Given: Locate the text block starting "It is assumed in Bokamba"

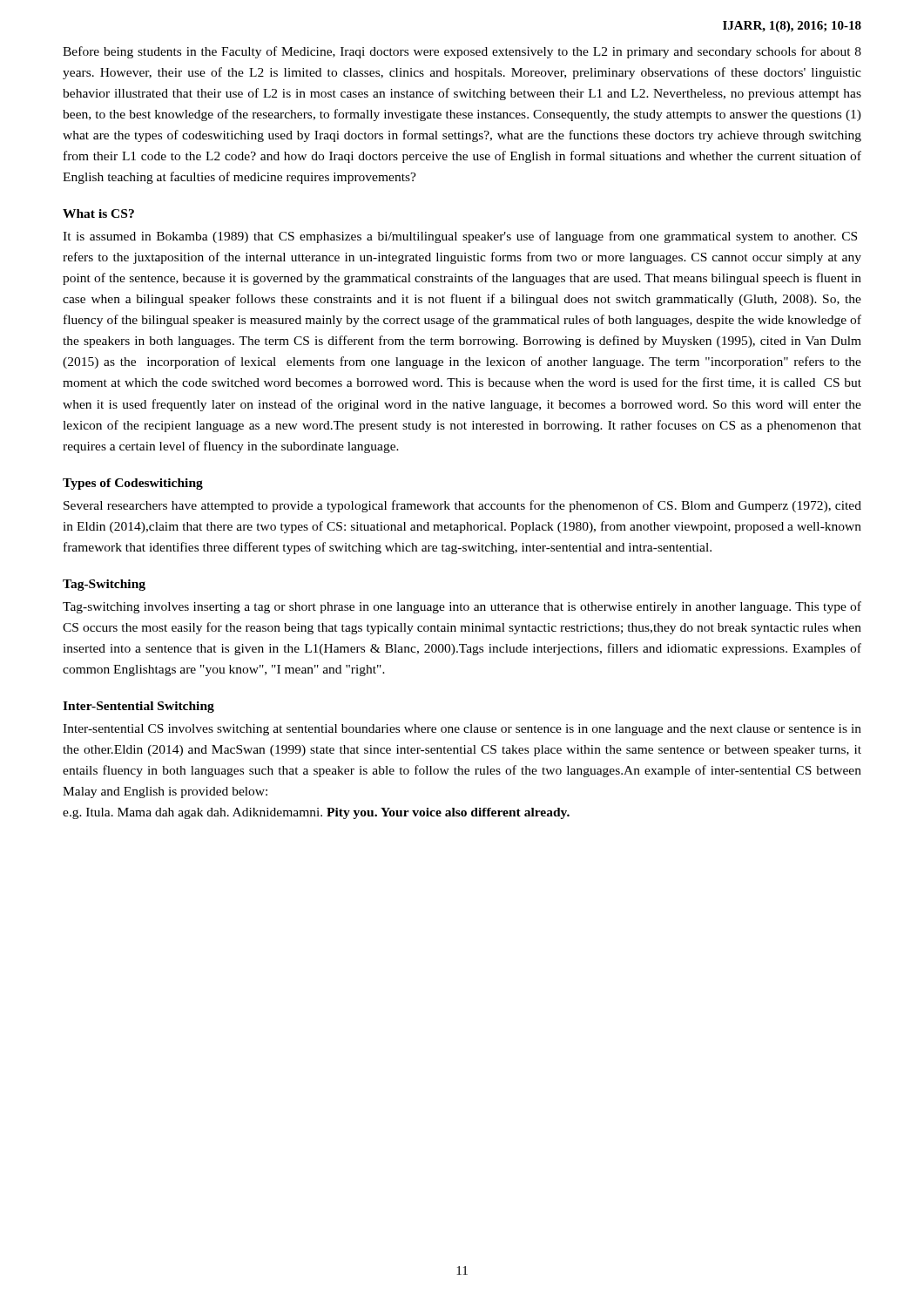Looking at the screenshot, I should 462,341.
